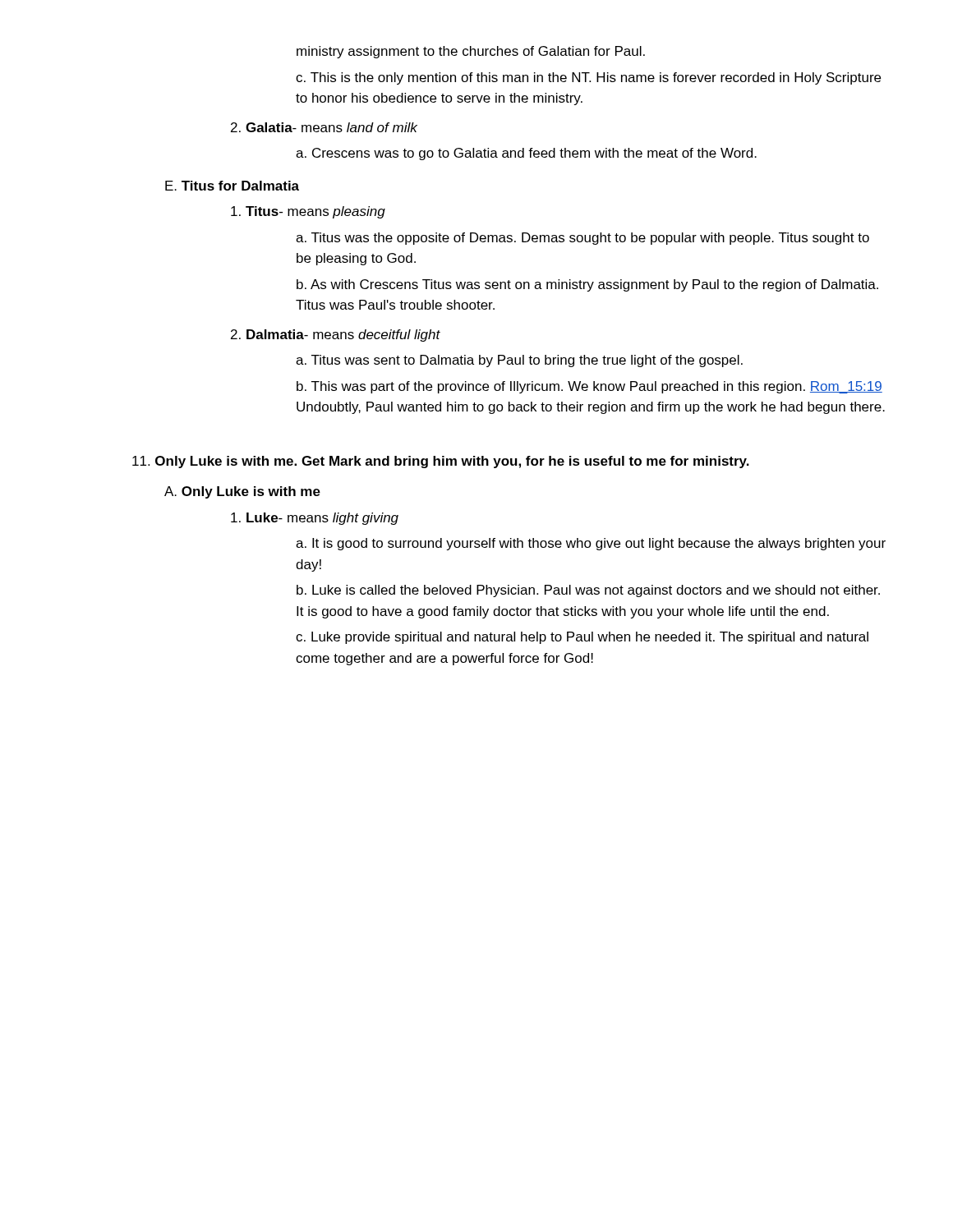
Task: Locate the section header that opens with "E. Titus for"
Action: tap(232, 186)
